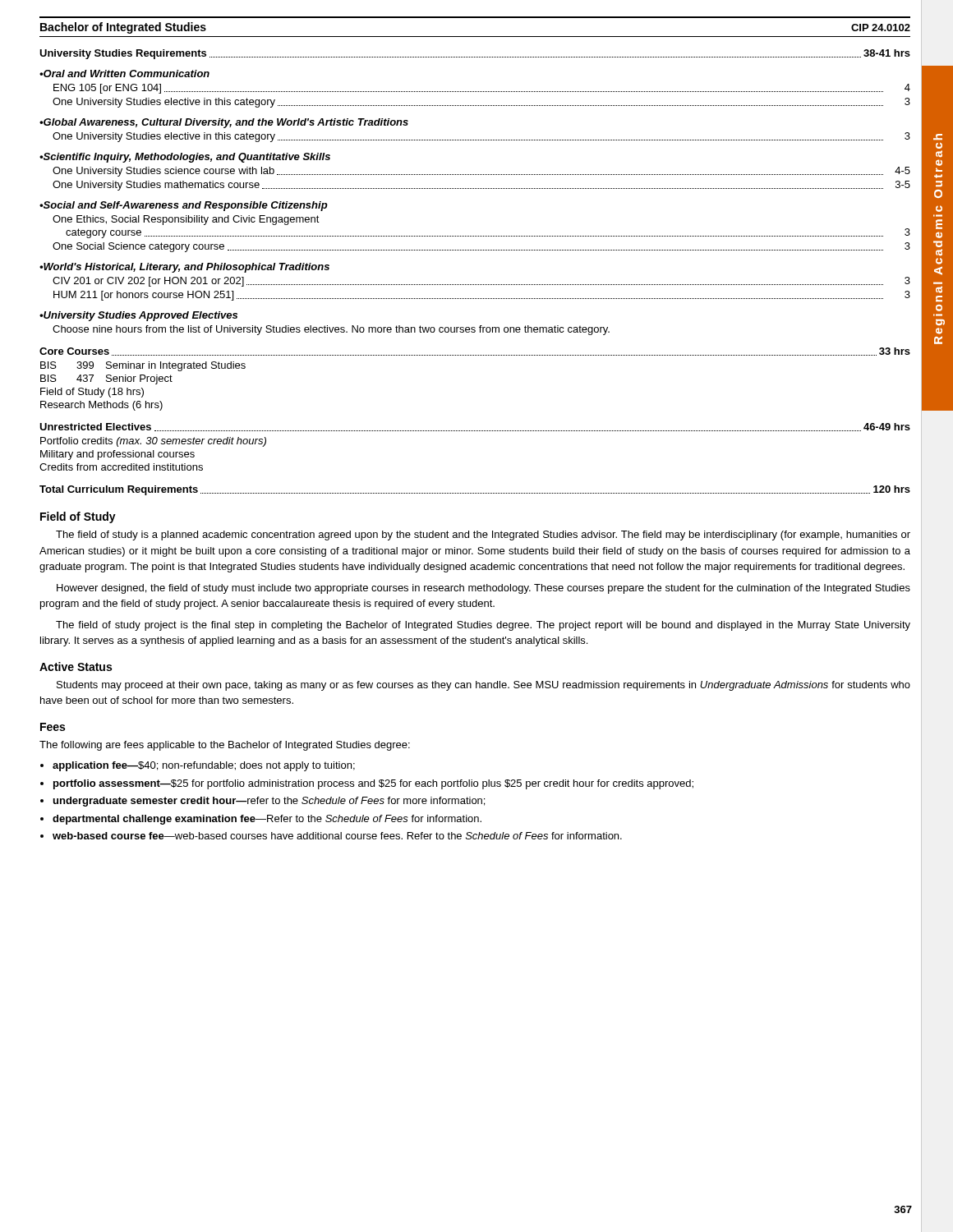Viewport: 953px width, 1232px height.
Task: Click on the text block with the text "The field of study project"
Action: click(x=475, y=632)
